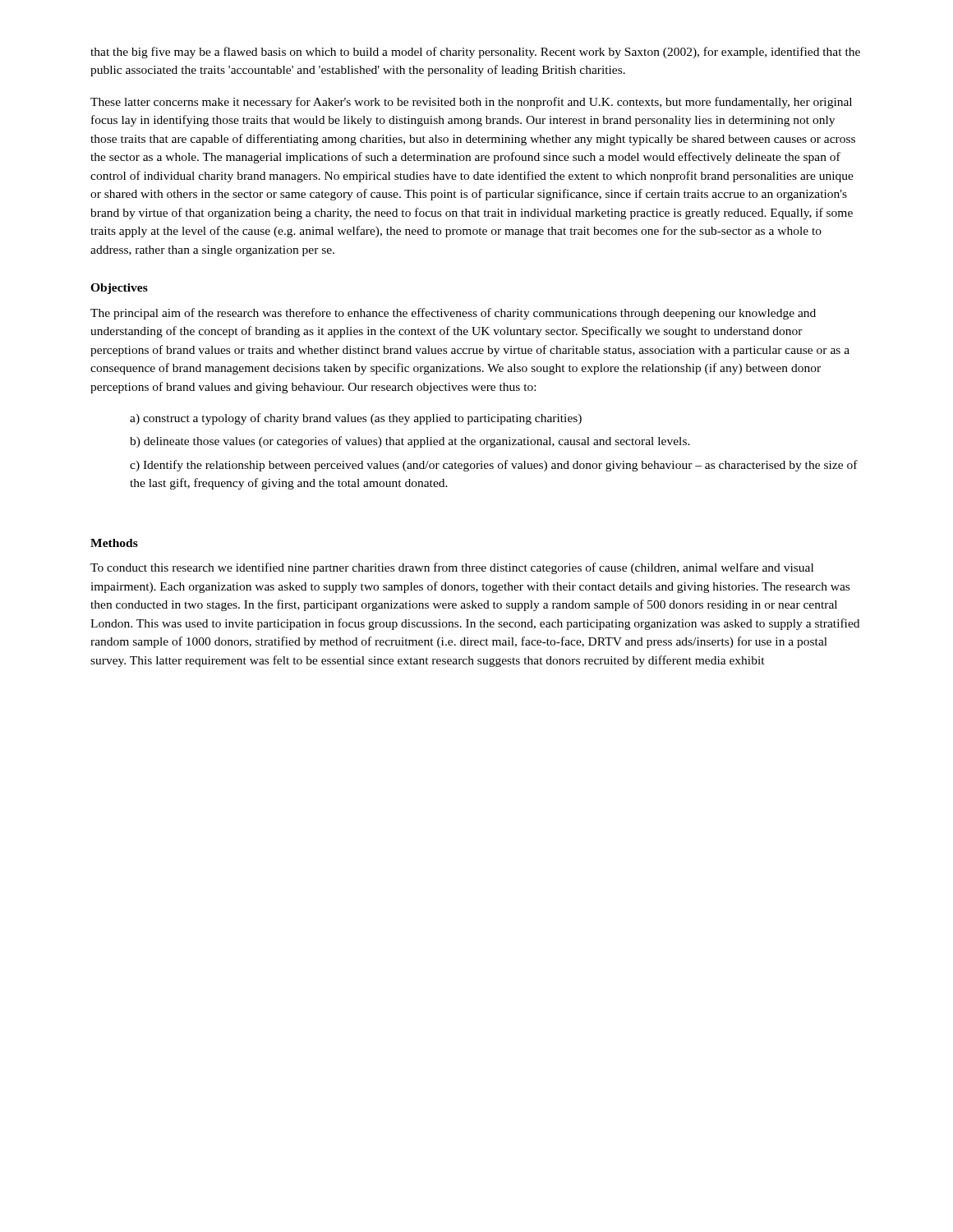953x1232 pixels.
Task: Locate the text starting "These latter concerns make it necessary for"
Action: click(473, 175)
